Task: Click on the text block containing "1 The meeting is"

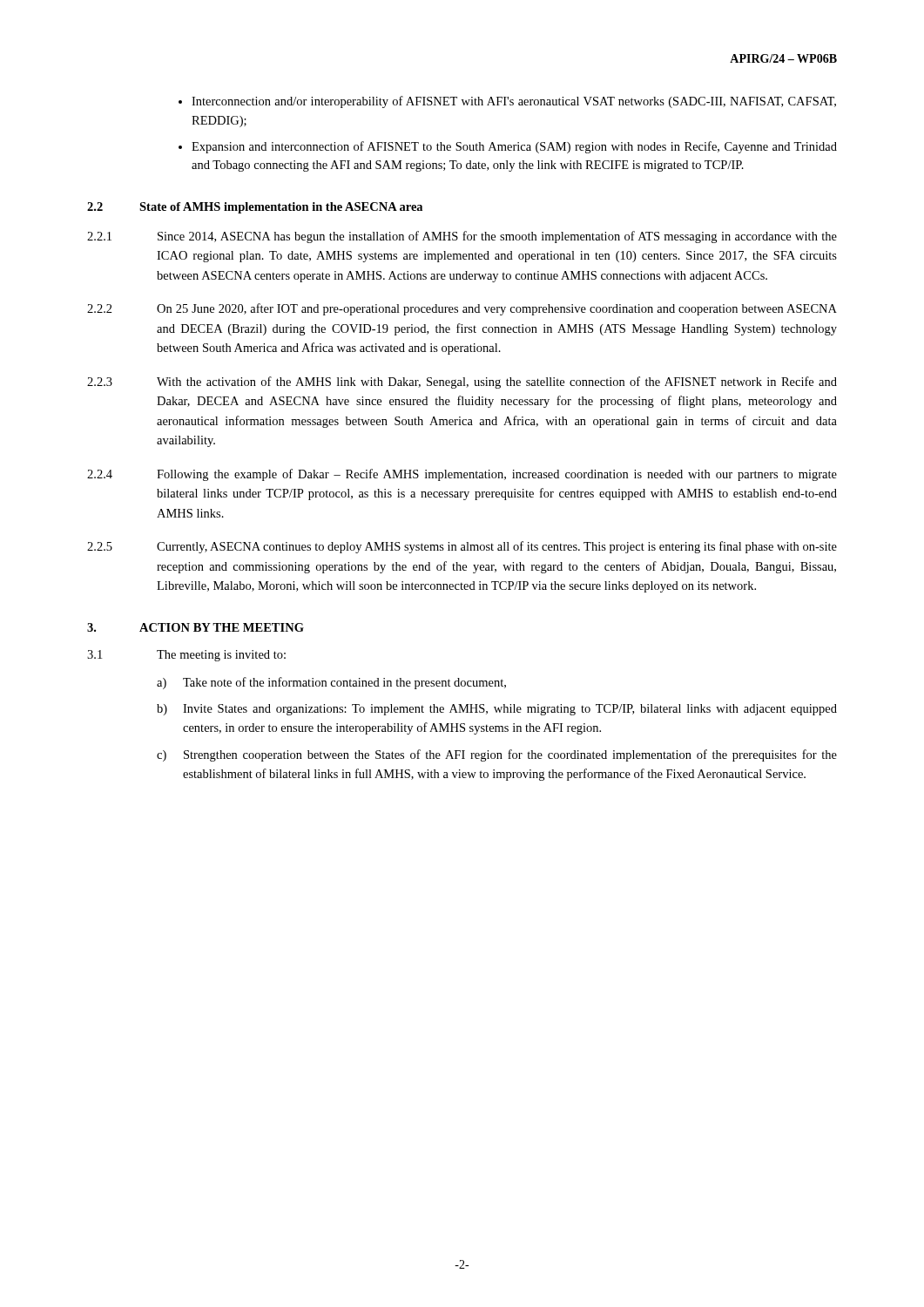Action: coord(186,656)
